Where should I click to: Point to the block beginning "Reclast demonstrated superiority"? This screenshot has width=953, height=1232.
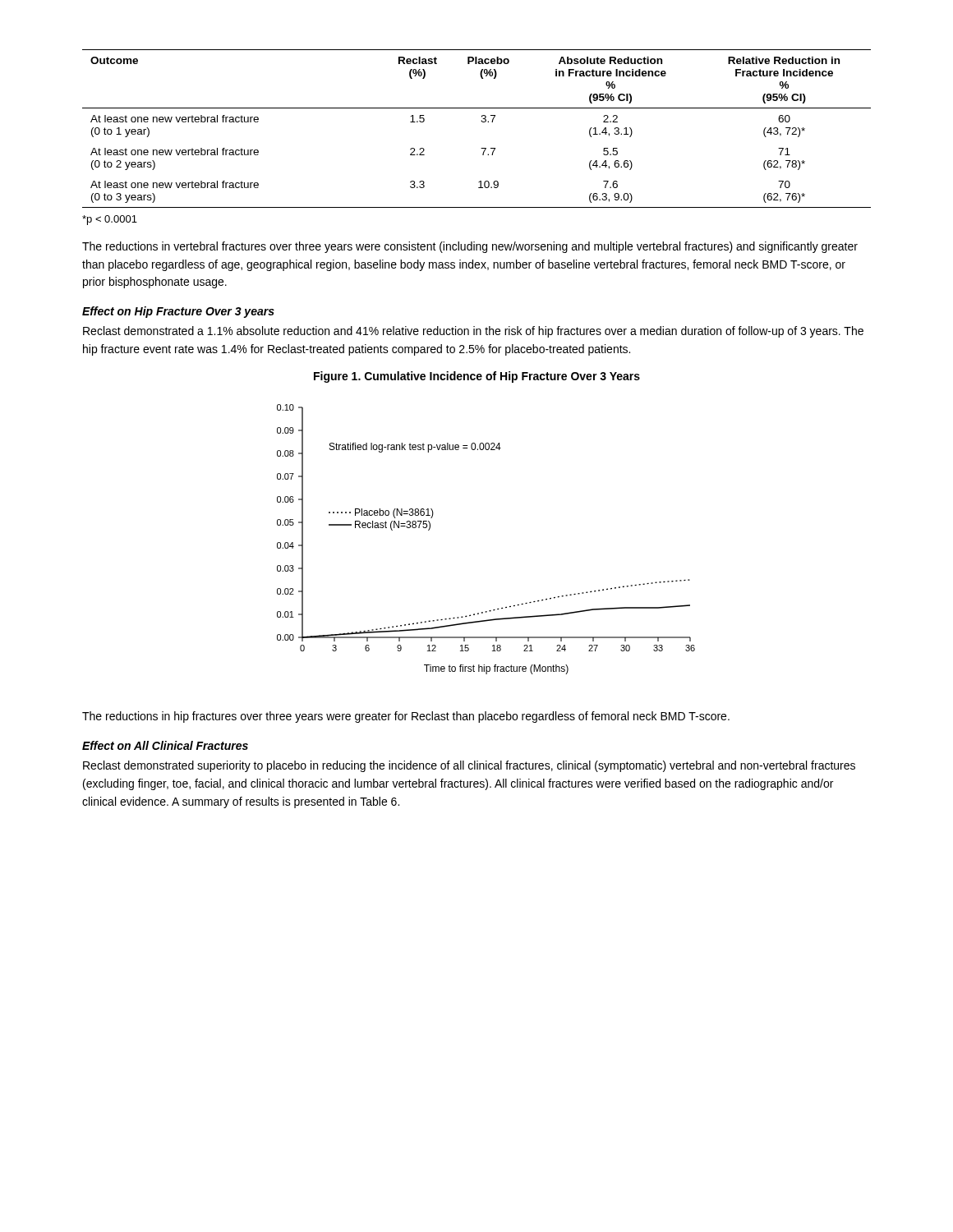coord(469,783)
